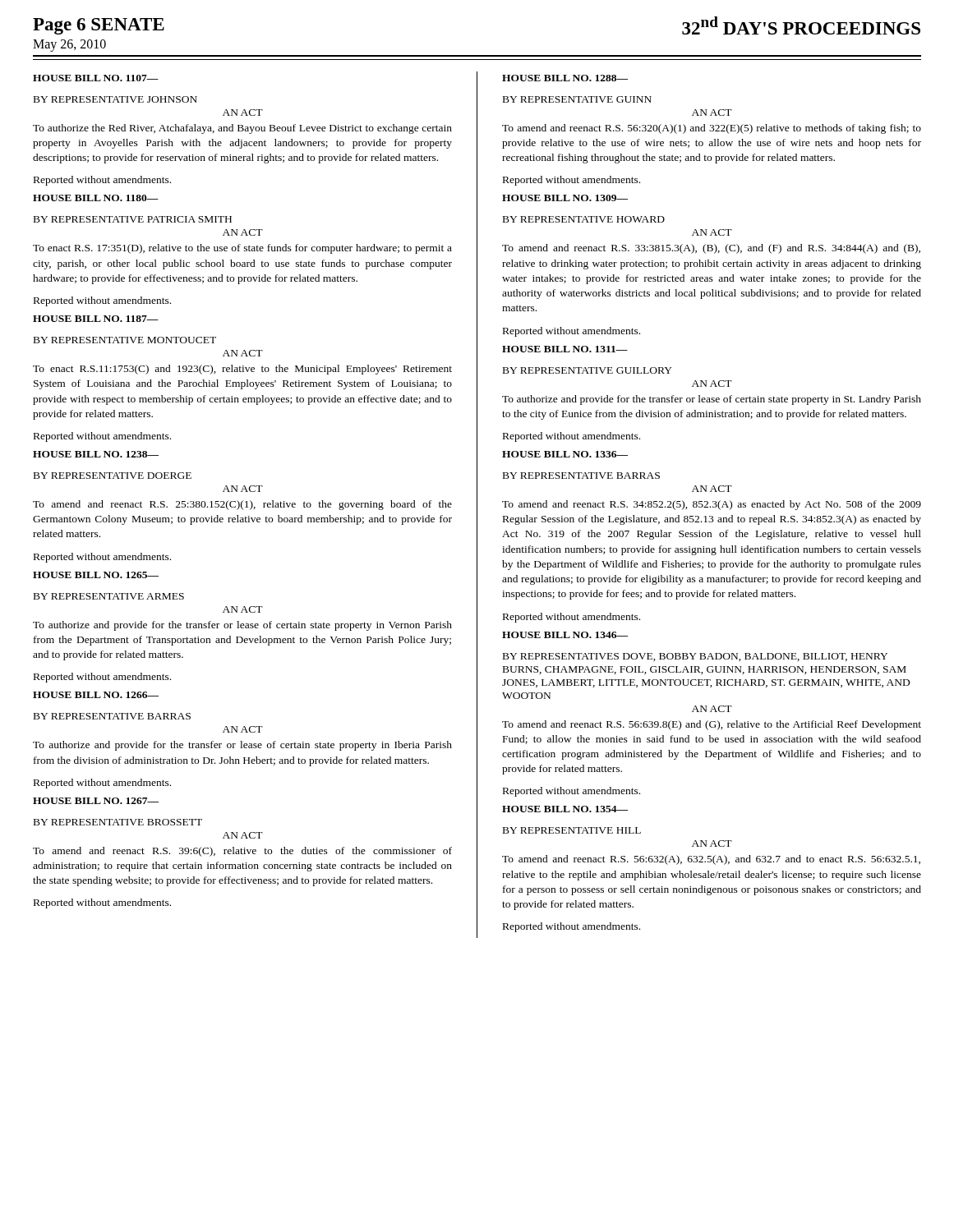This screenshot has width=954, height=1232.
Task: Navigate to the passage starting "HOUSE BILL NO. 1336—"
Action: coord(565,454)
